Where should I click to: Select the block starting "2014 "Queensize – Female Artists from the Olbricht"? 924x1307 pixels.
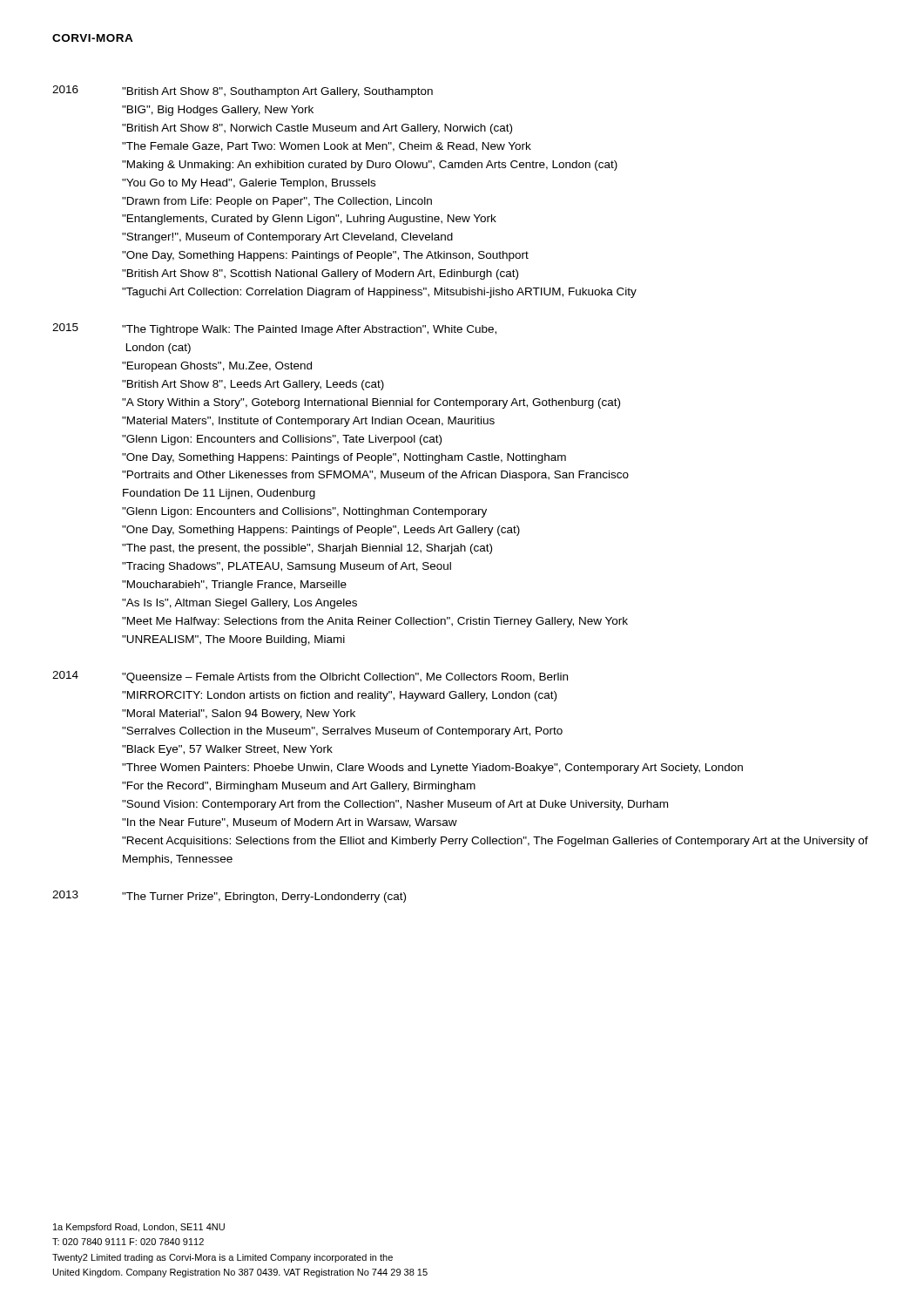click(x=462, y=768)
